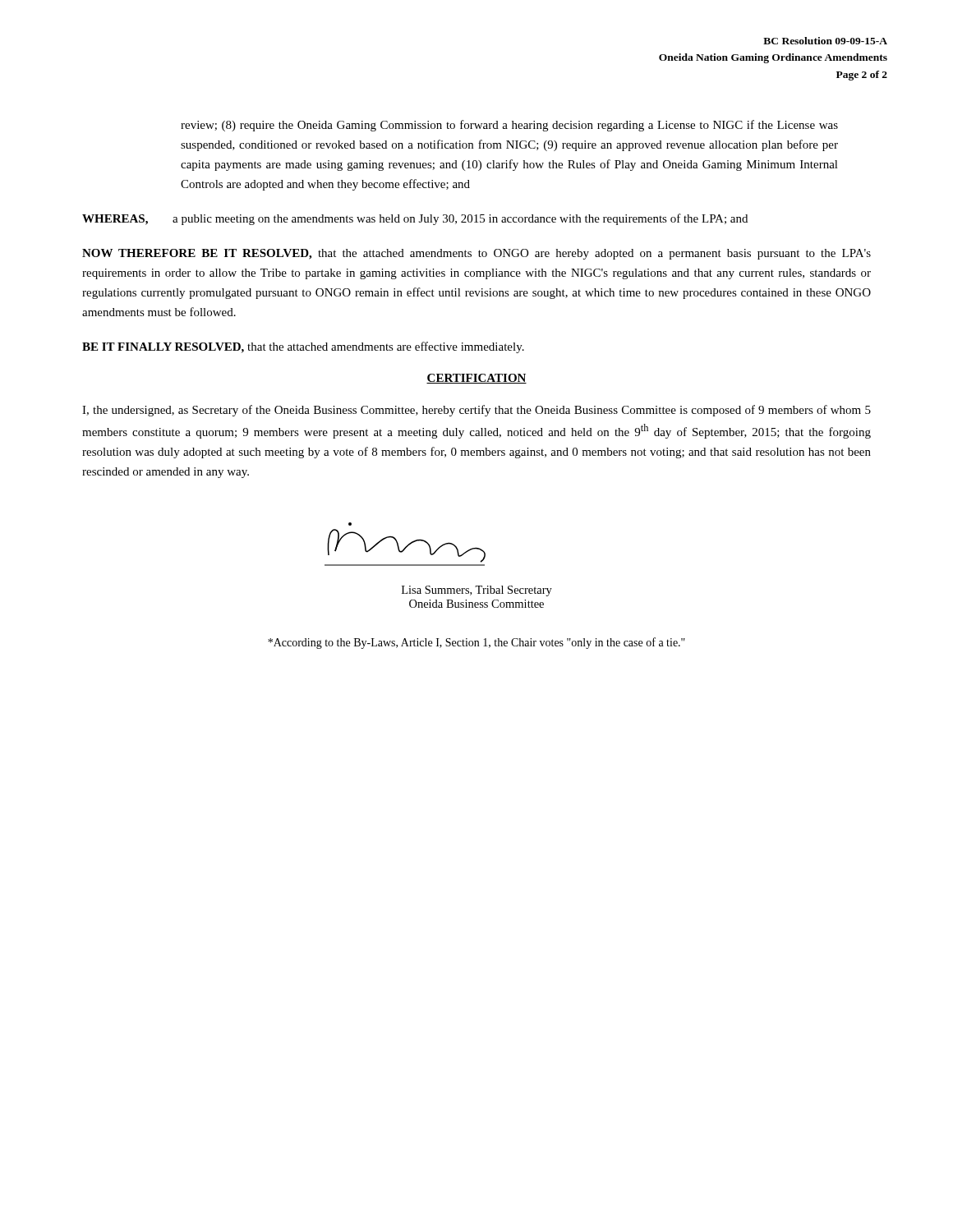Locate the block of text that opens with "NOW THEREFORE BE IT"

pos(476,283)
